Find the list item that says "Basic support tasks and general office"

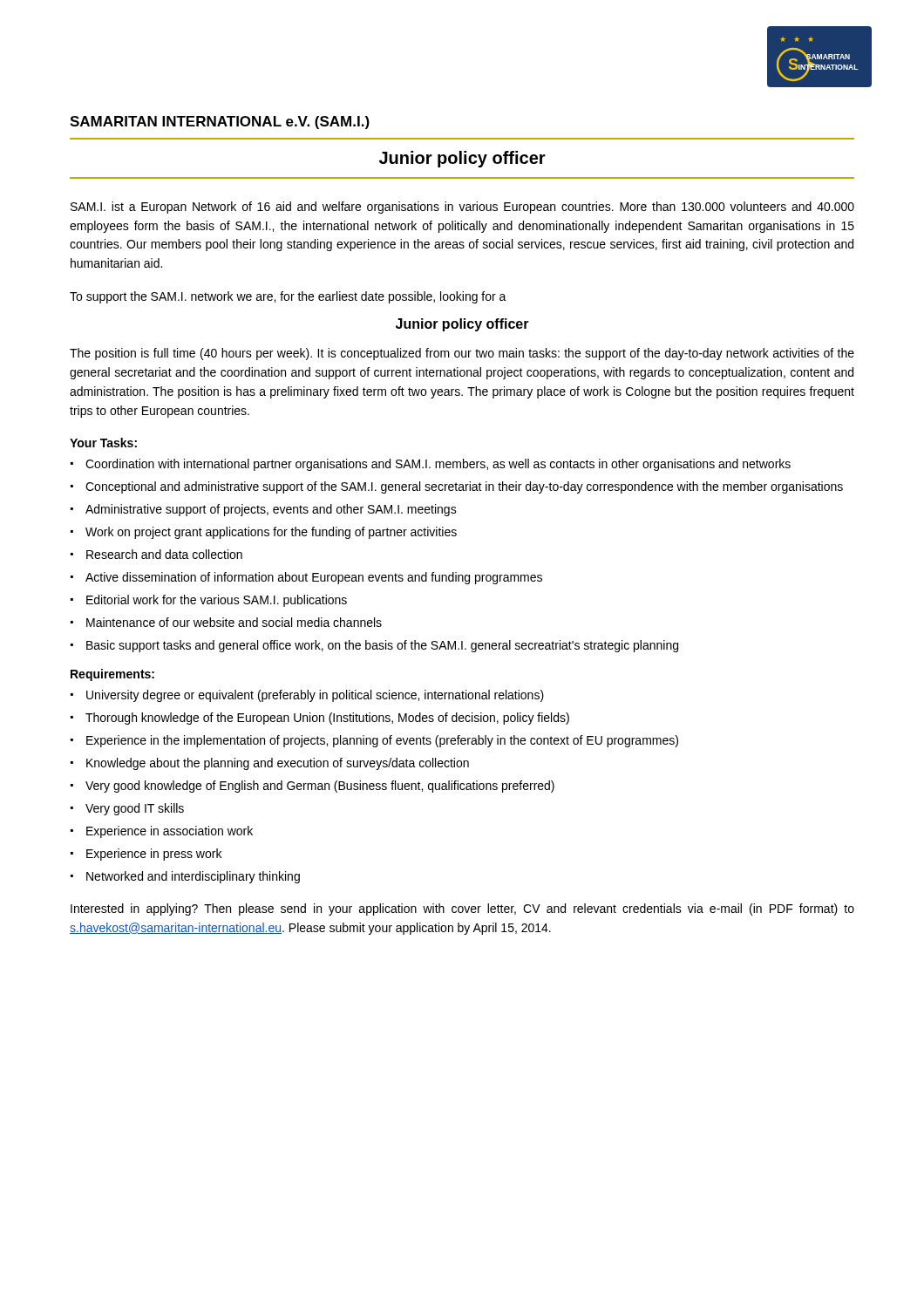click(x=382, y=645)
